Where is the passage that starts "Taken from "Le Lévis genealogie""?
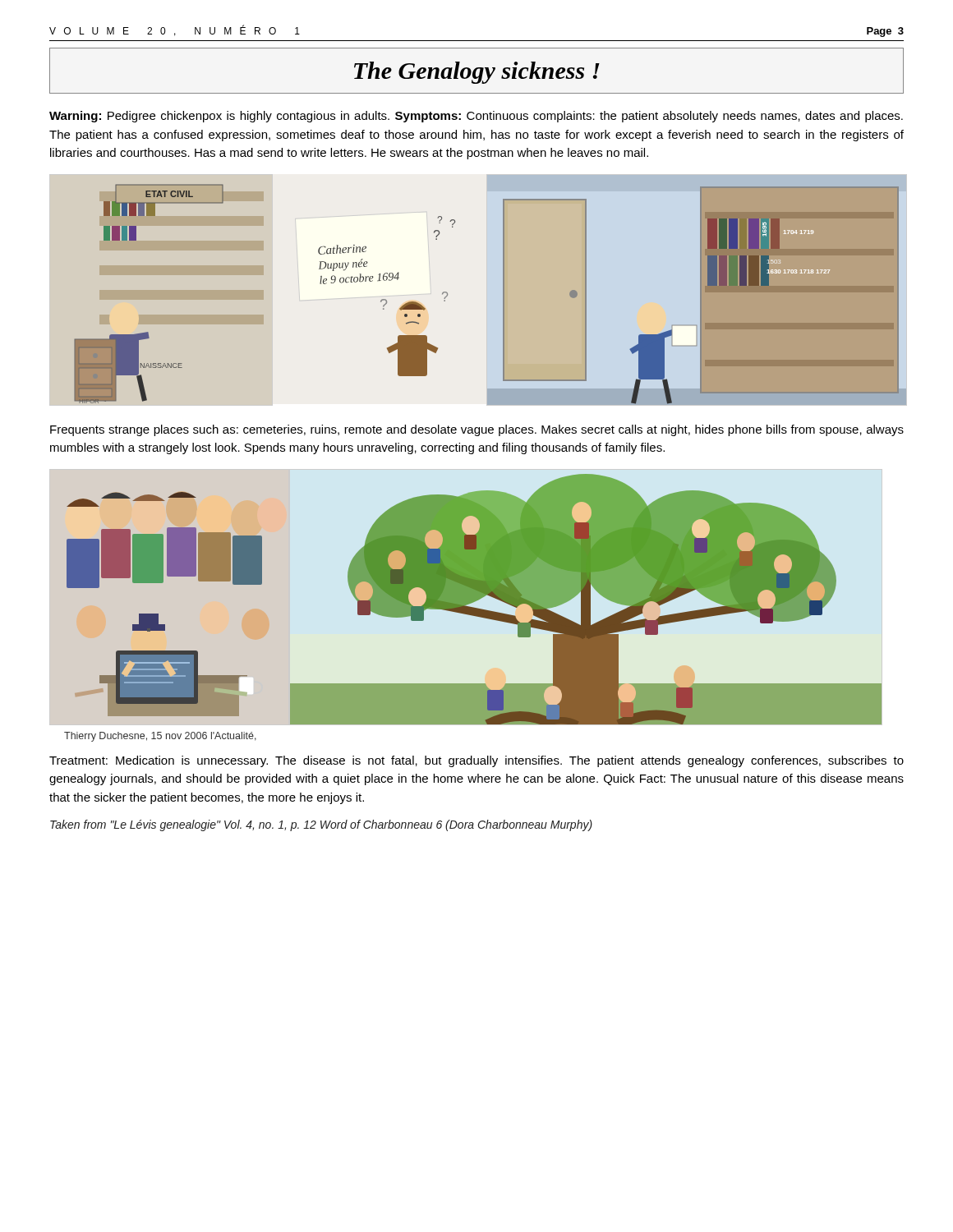953x1232 pixels. pyautogui.click(x=321, y=825)
